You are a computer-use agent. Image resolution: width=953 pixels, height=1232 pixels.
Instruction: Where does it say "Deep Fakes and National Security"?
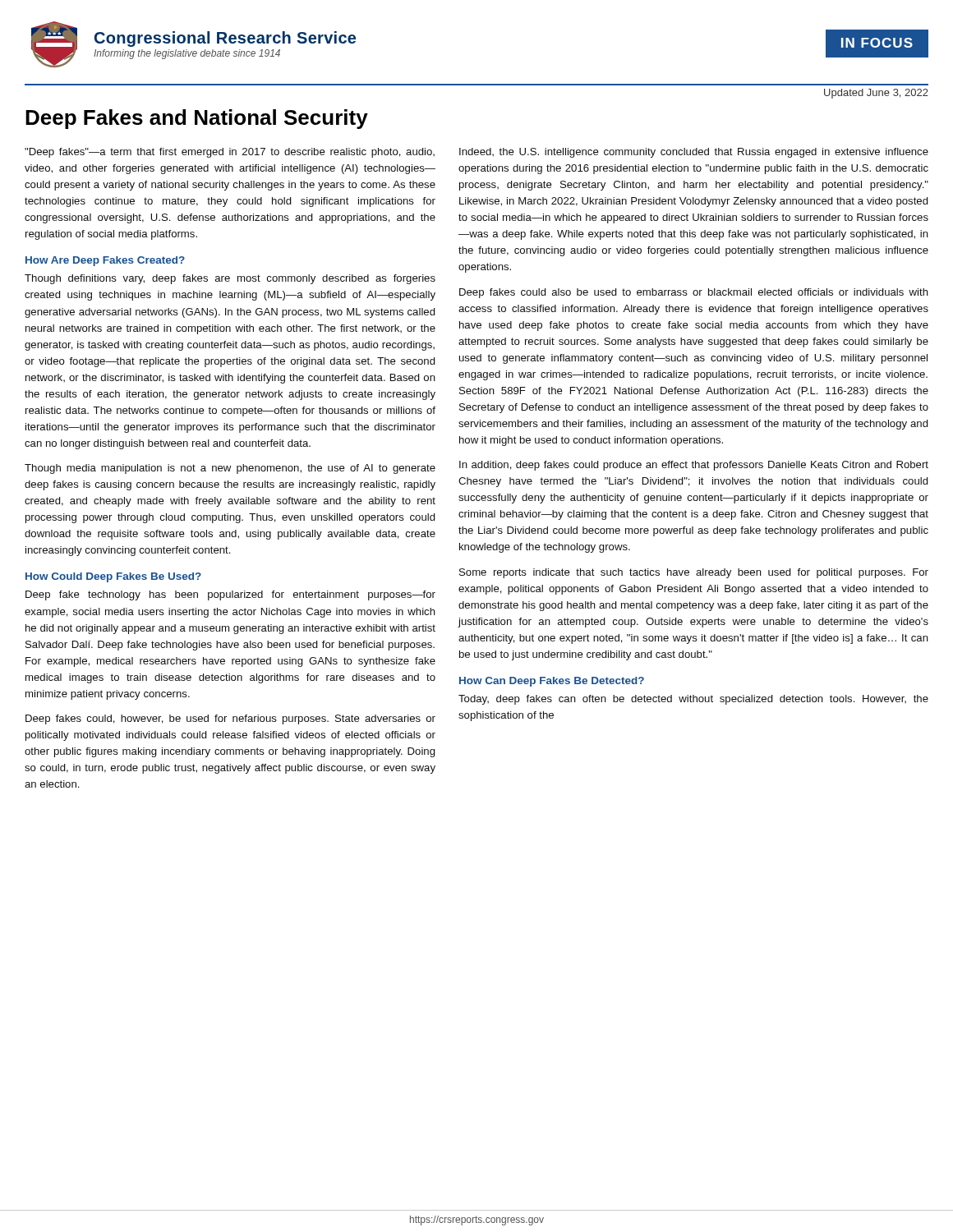(x=196, y=117)
